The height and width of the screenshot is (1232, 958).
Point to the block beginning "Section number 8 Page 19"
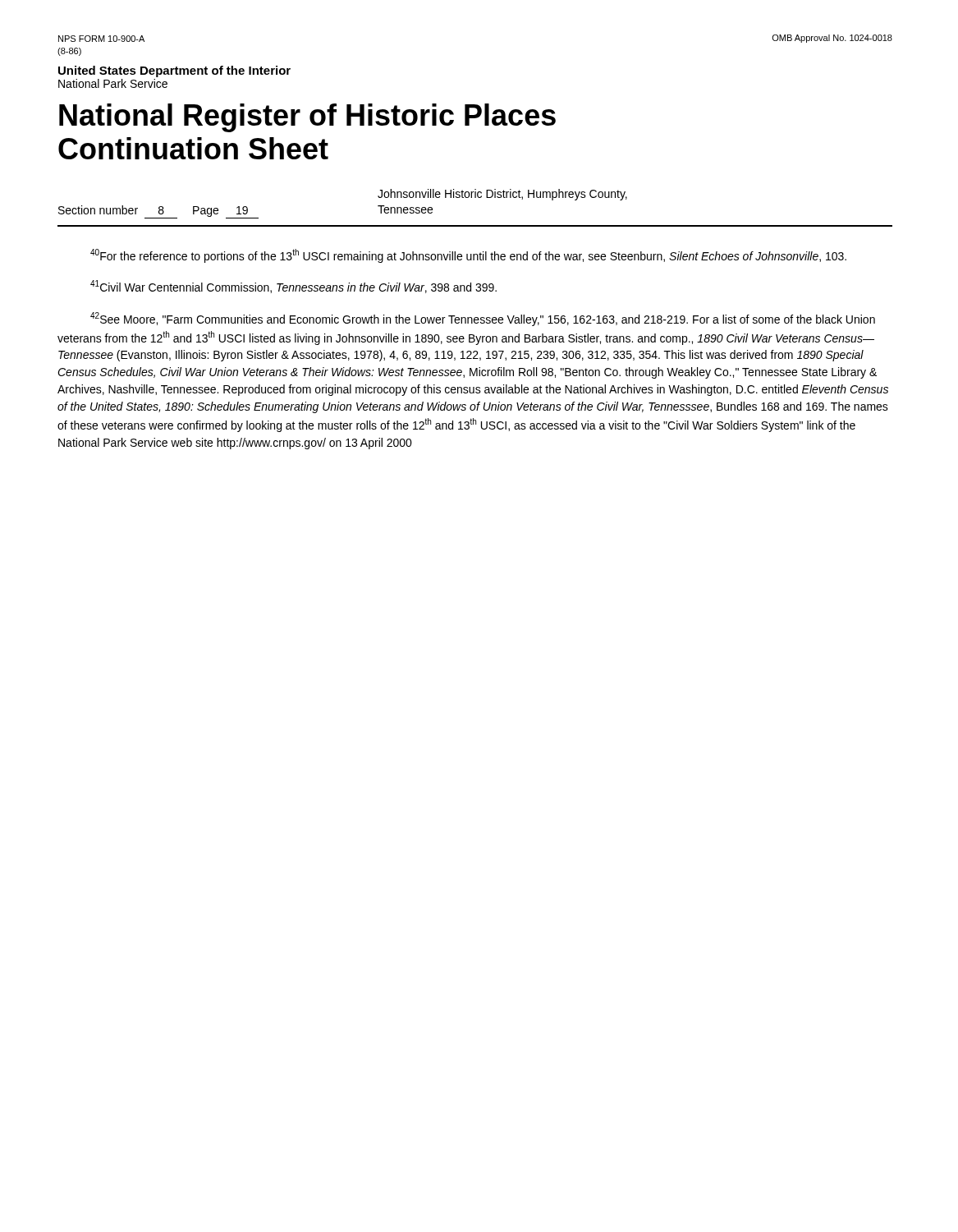point(502,195)
